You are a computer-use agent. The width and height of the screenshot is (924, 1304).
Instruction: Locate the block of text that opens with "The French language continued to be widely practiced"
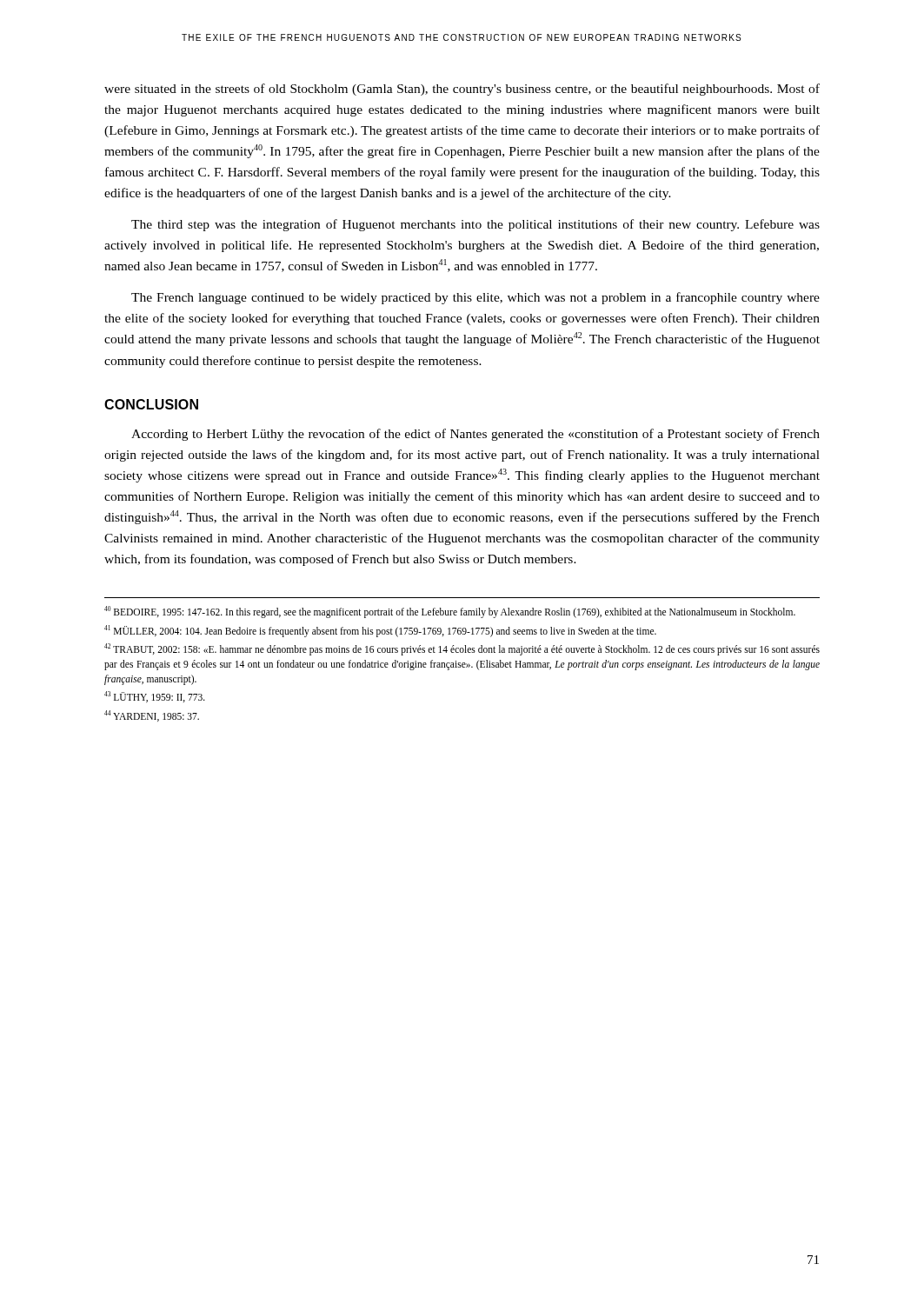click(462, 329)
